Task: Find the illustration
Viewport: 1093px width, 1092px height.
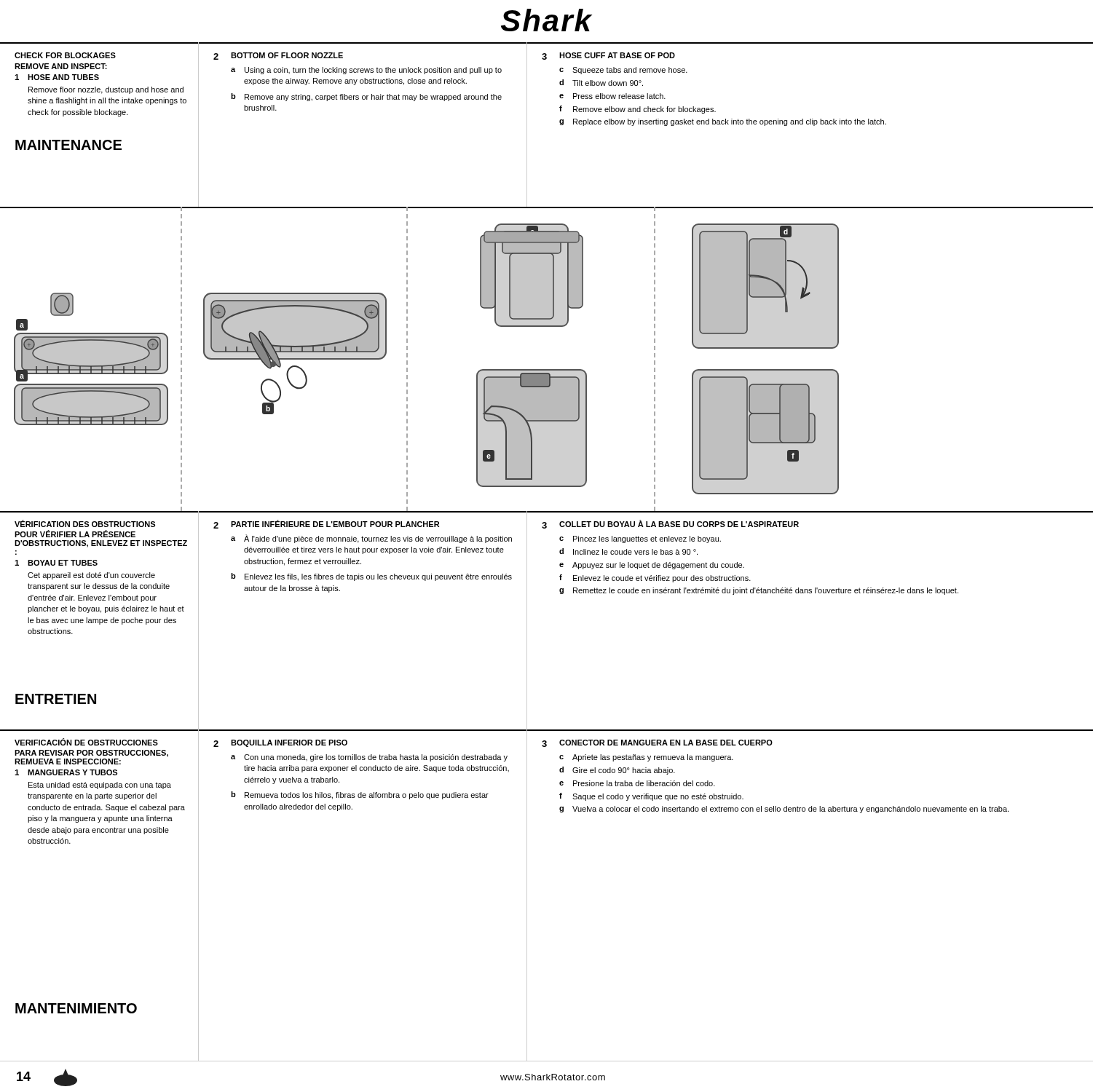Action: tap(546, 360)
